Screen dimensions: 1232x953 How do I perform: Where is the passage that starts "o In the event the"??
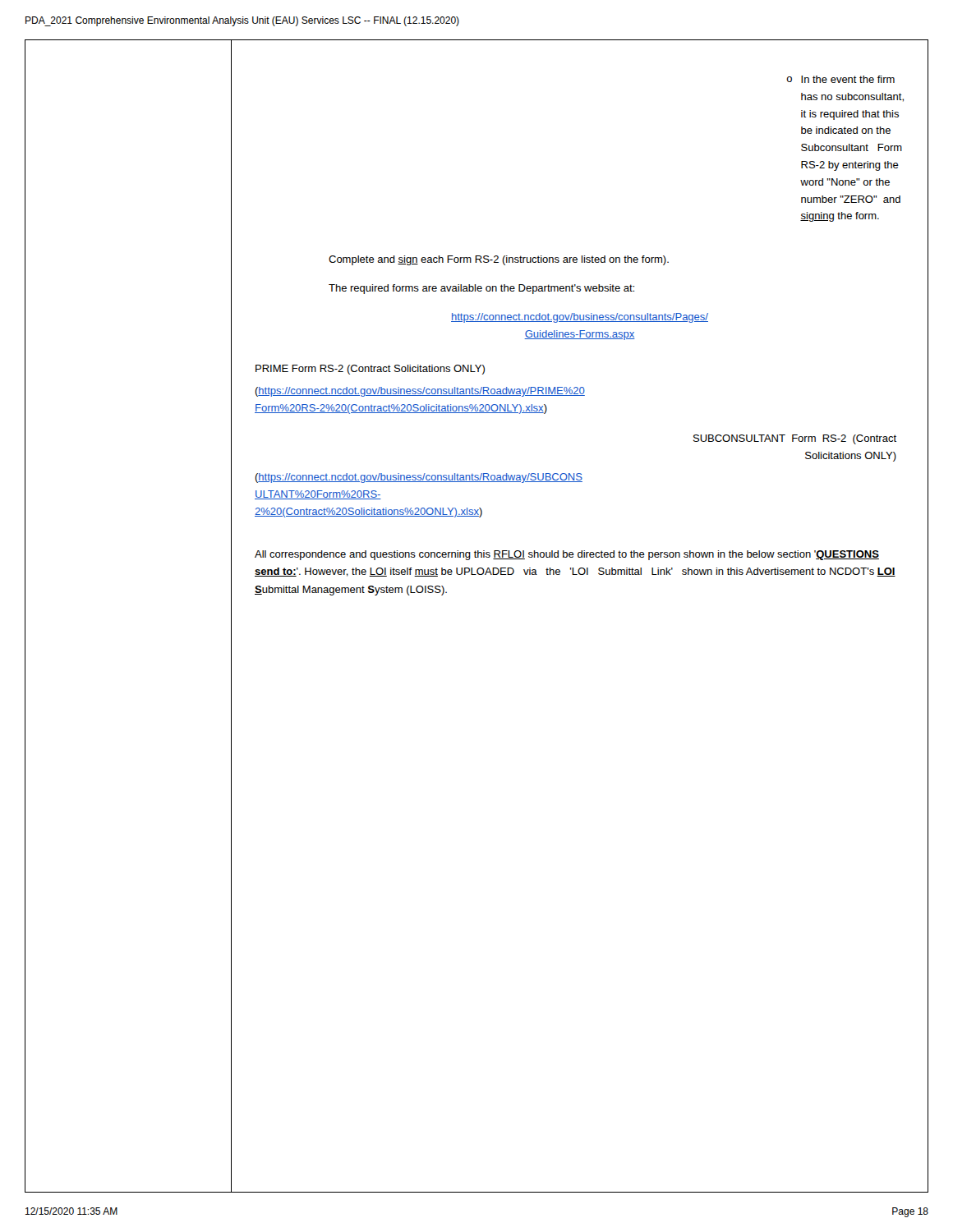click(x=845, y=148)
